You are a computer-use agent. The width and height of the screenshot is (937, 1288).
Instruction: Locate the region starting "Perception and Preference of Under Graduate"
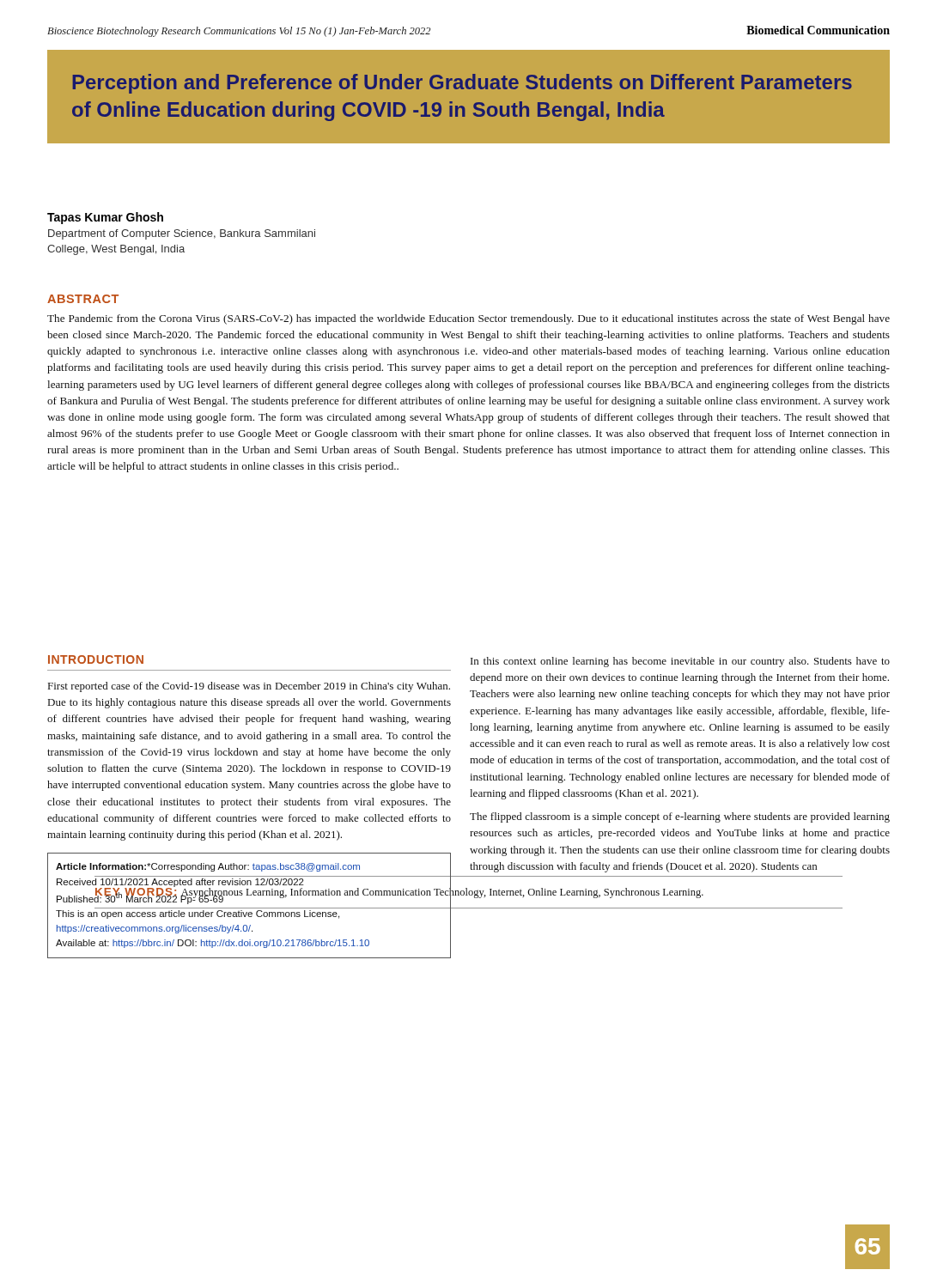(468, 96)
